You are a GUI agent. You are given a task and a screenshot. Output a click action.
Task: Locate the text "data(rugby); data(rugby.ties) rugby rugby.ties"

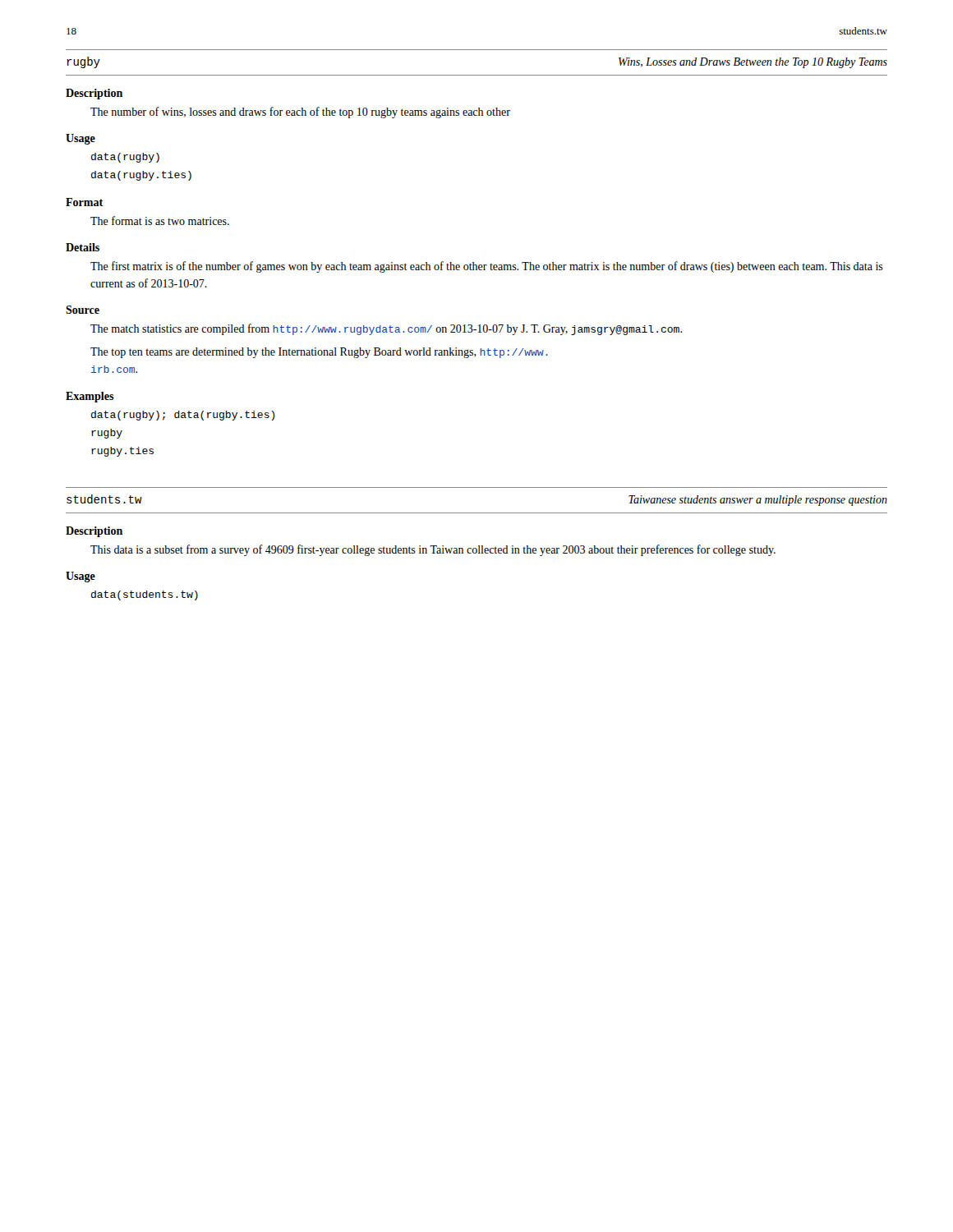tap(183, 416)
